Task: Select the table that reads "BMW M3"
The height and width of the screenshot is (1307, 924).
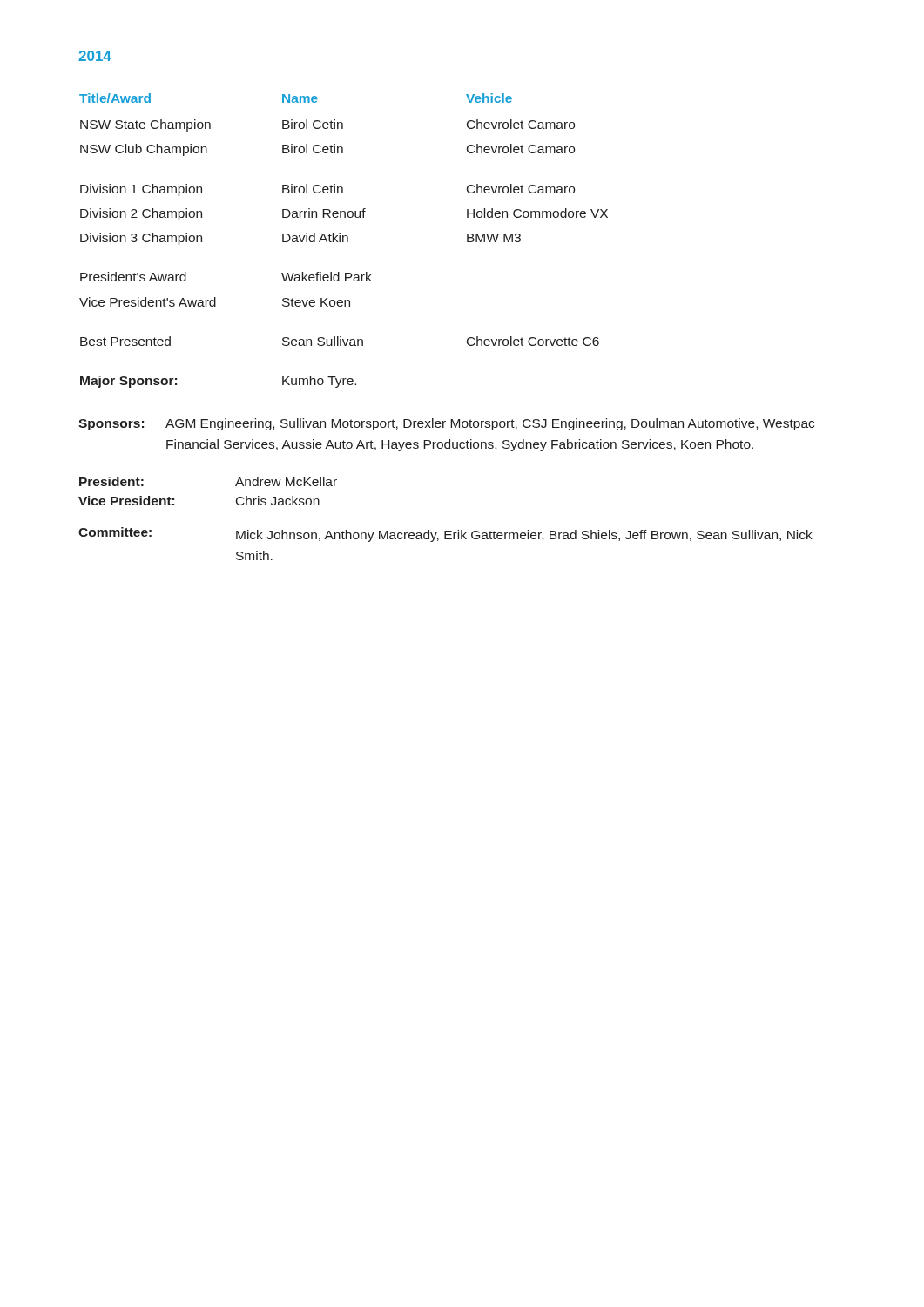Action: [462, 242]
